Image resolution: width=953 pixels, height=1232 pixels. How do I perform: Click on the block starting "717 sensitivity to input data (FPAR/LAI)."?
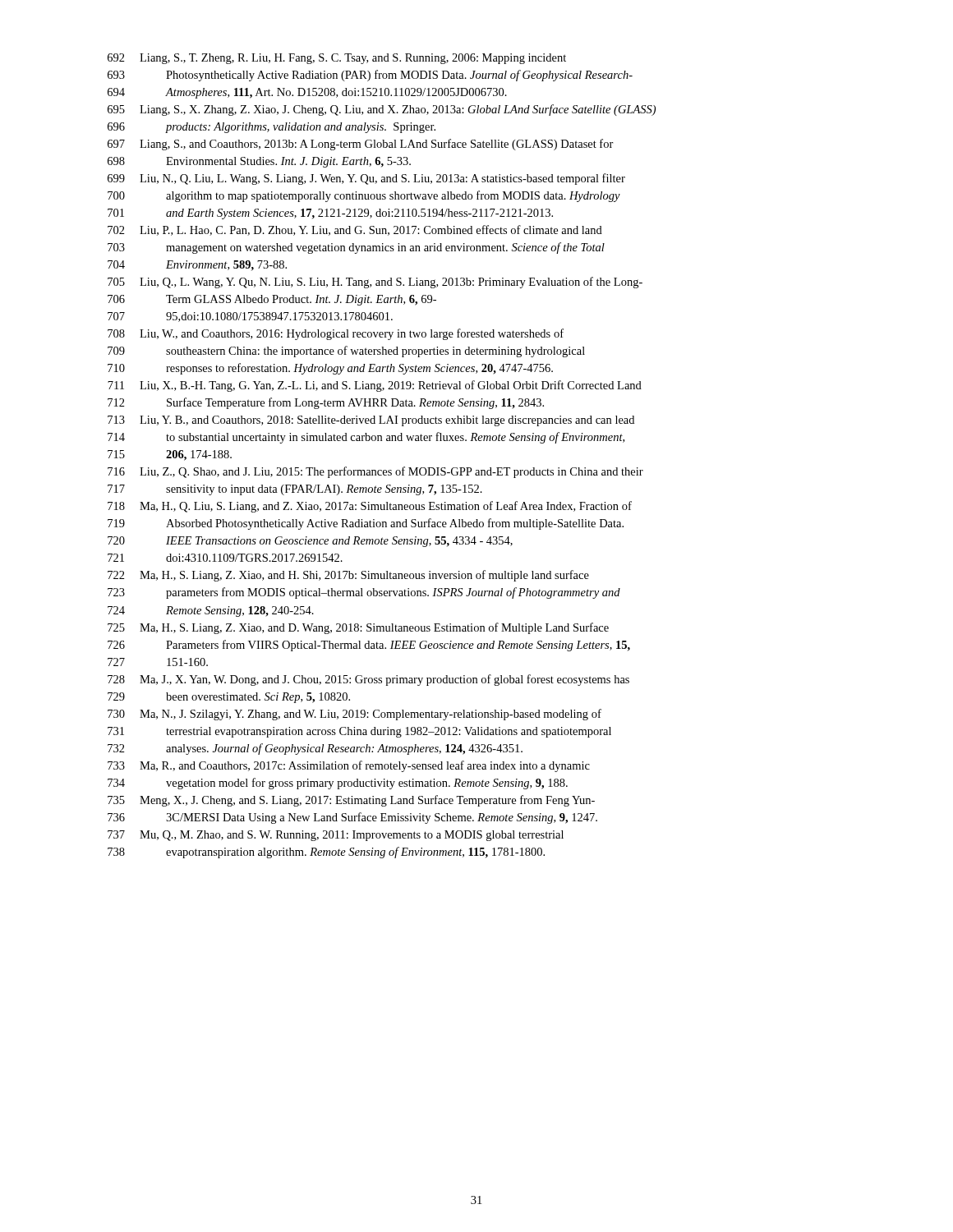(485, 489)
